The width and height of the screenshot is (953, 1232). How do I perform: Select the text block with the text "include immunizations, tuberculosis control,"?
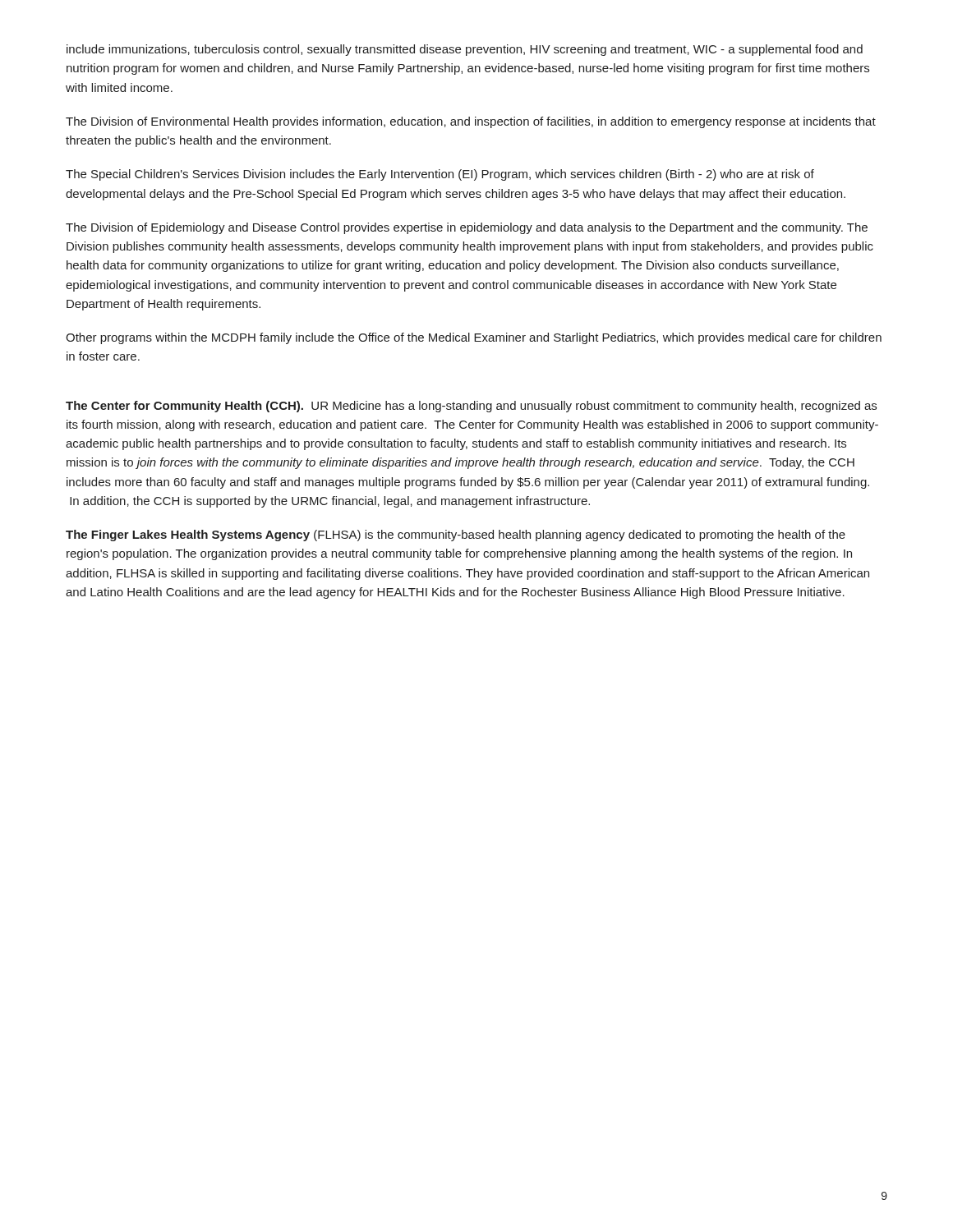point(468,68)
